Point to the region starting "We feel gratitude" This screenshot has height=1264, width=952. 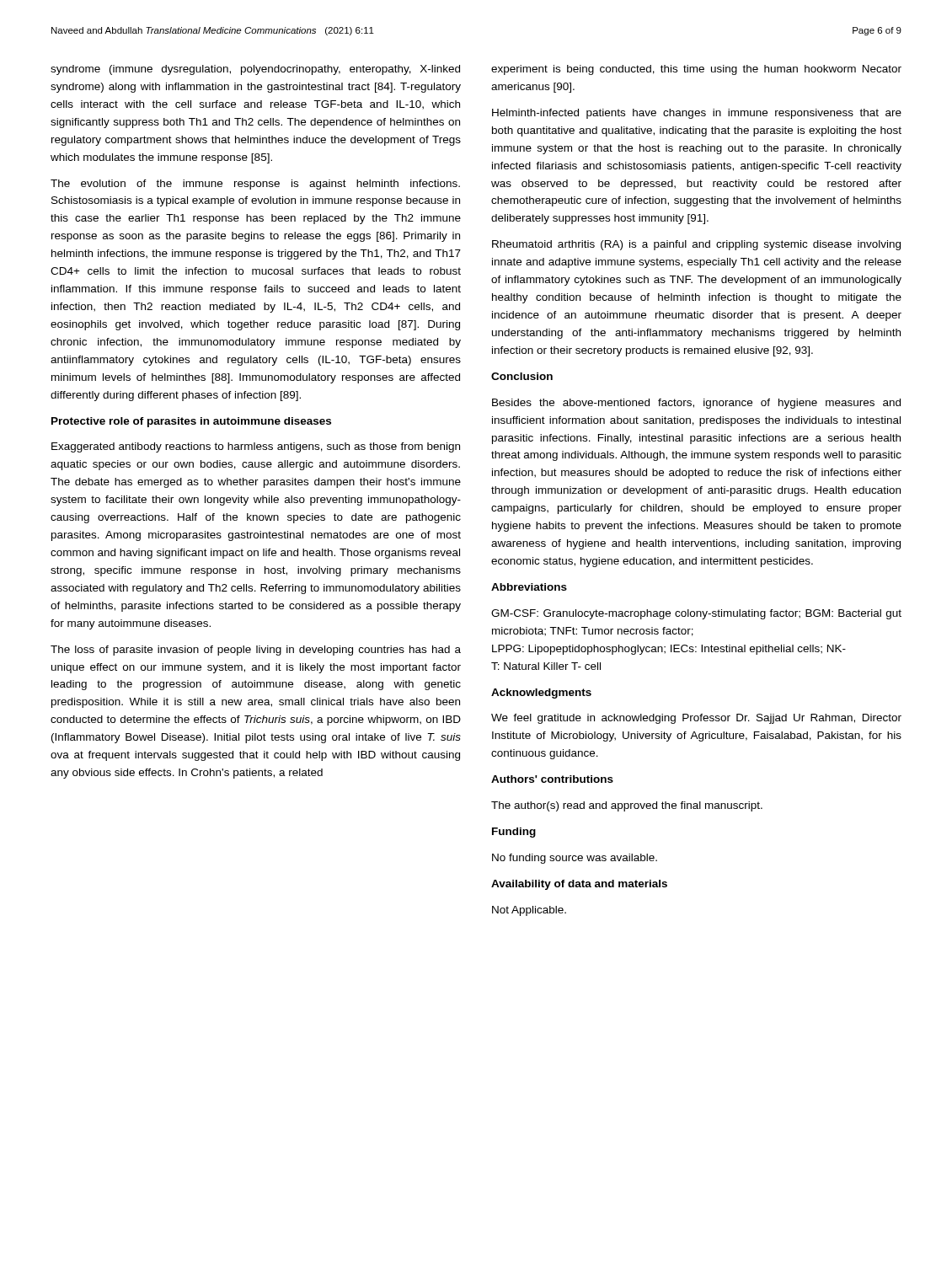(696, 736)
